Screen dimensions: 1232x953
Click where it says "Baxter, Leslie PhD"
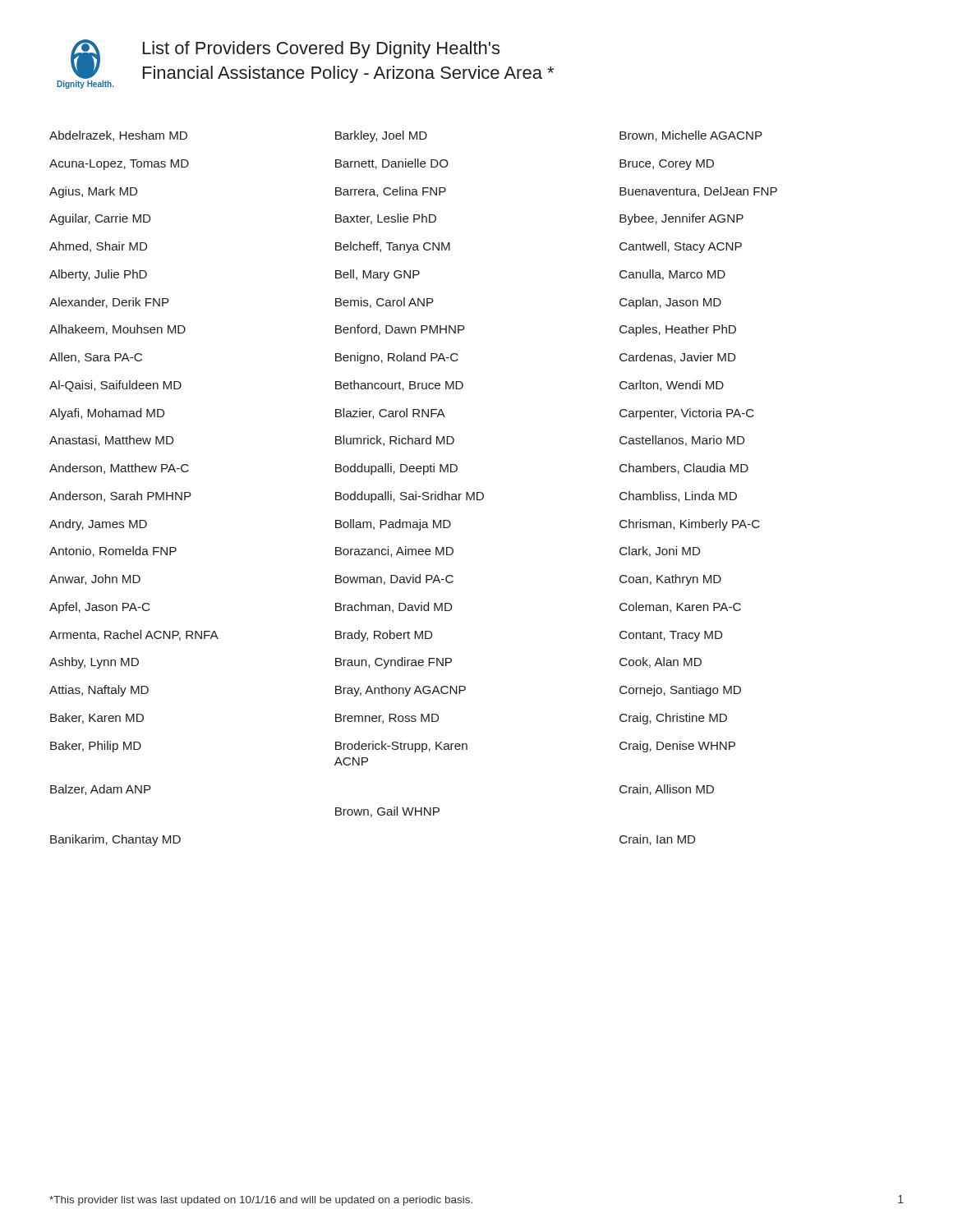385,218
